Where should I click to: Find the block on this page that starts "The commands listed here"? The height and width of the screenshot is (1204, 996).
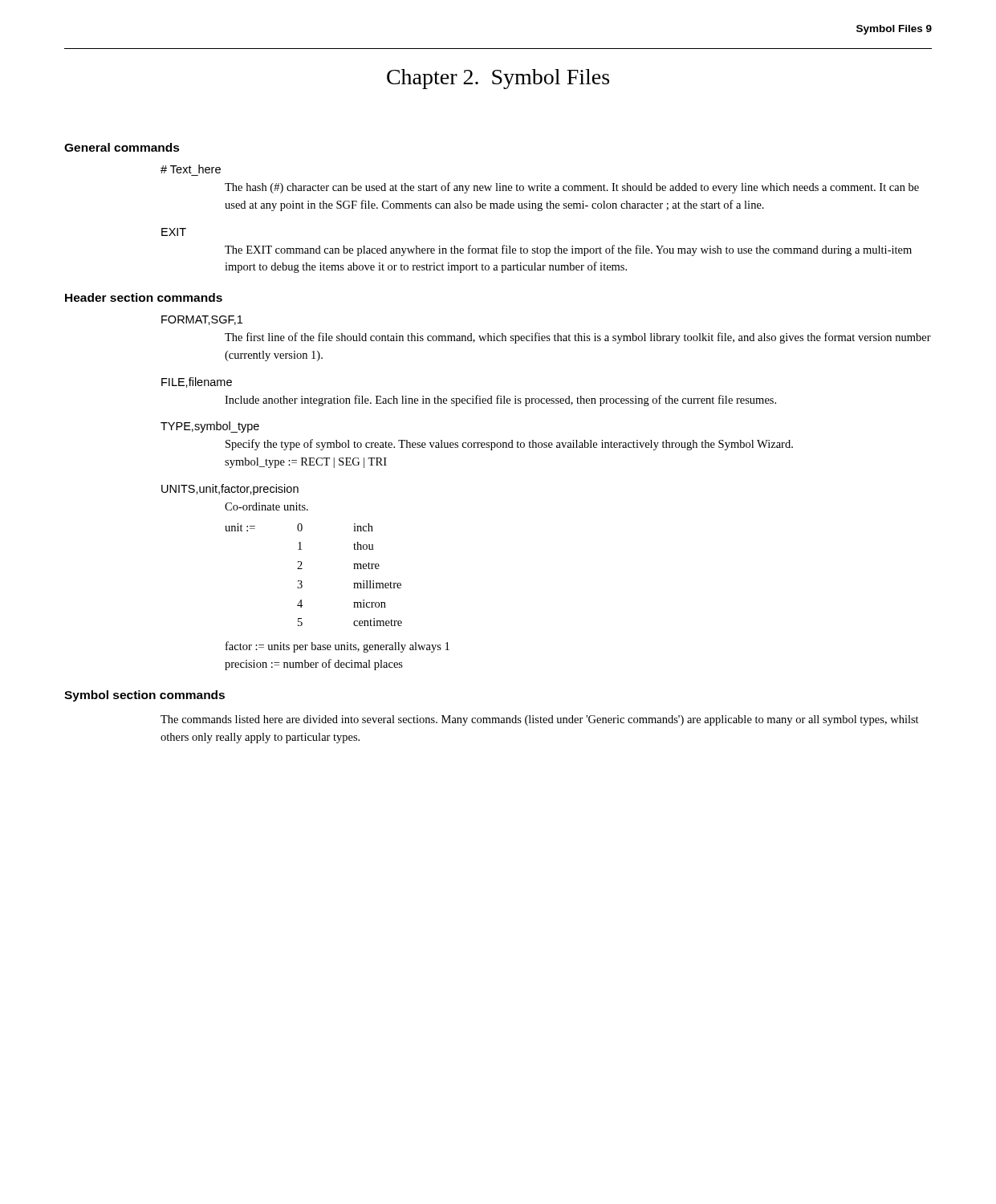point(540,728)
